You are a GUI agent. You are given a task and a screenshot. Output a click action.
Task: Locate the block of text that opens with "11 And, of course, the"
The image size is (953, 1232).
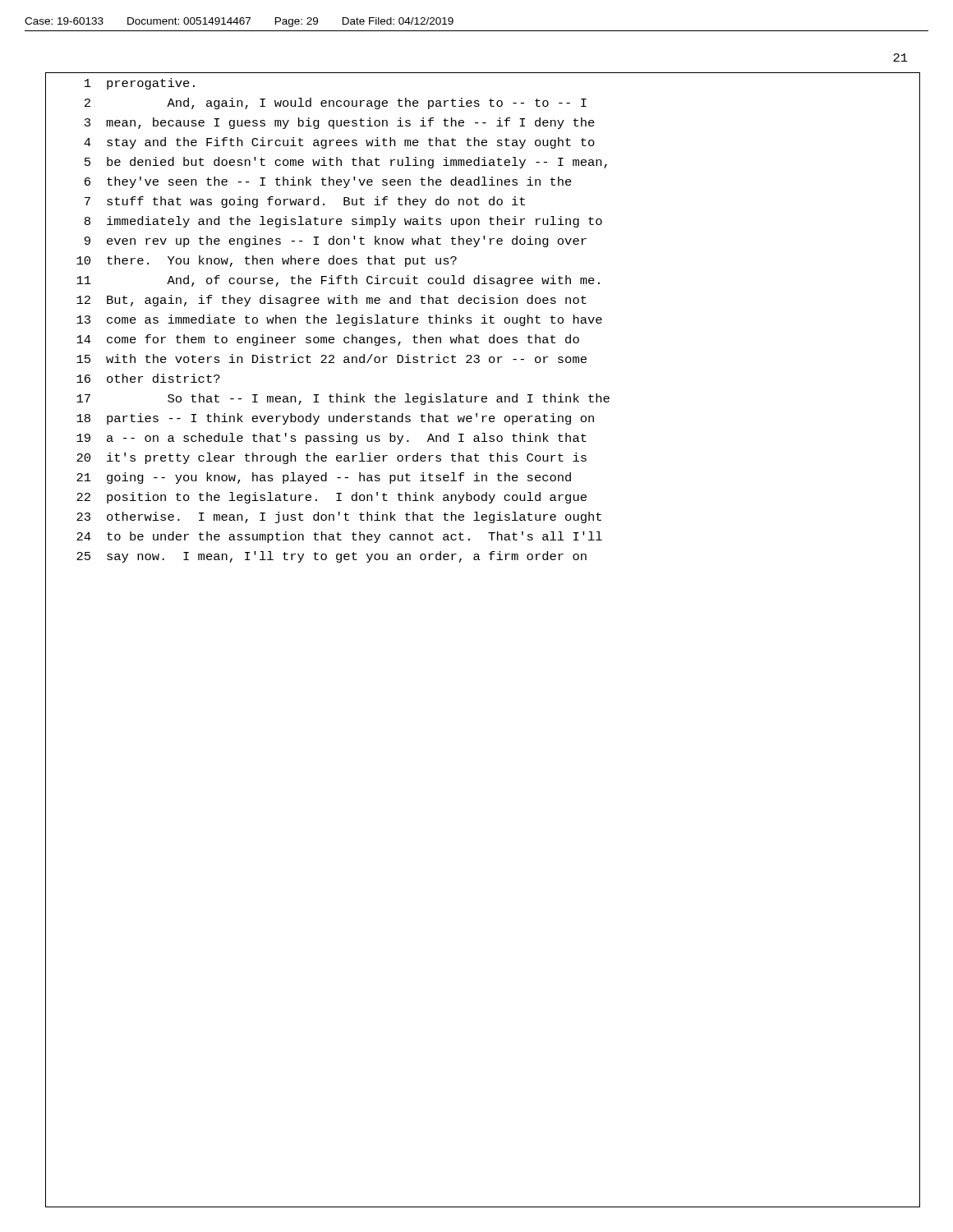[x=485, y=281]
